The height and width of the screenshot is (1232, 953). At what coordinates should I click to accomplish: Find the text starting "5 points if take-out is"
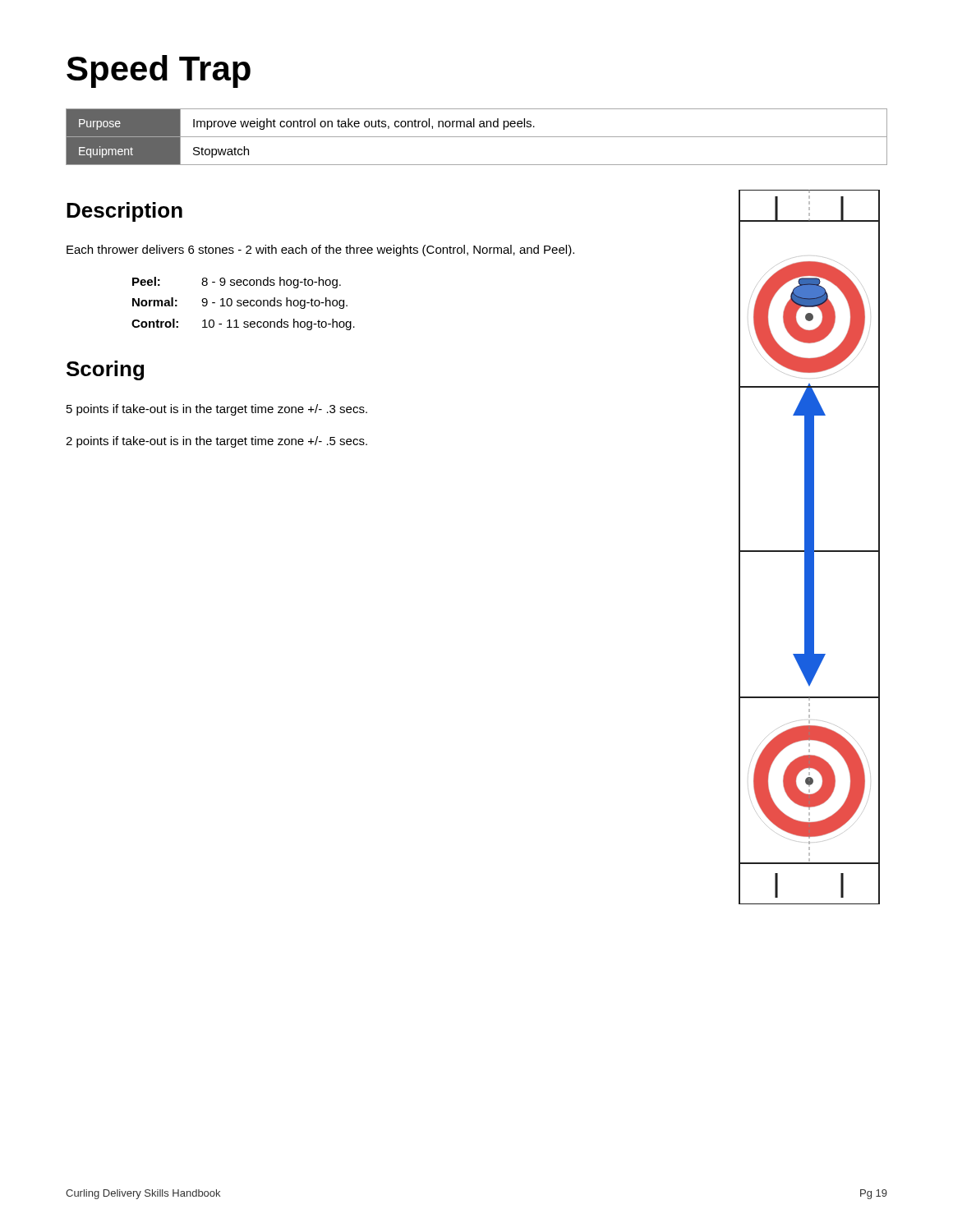(x=217, y=410)
